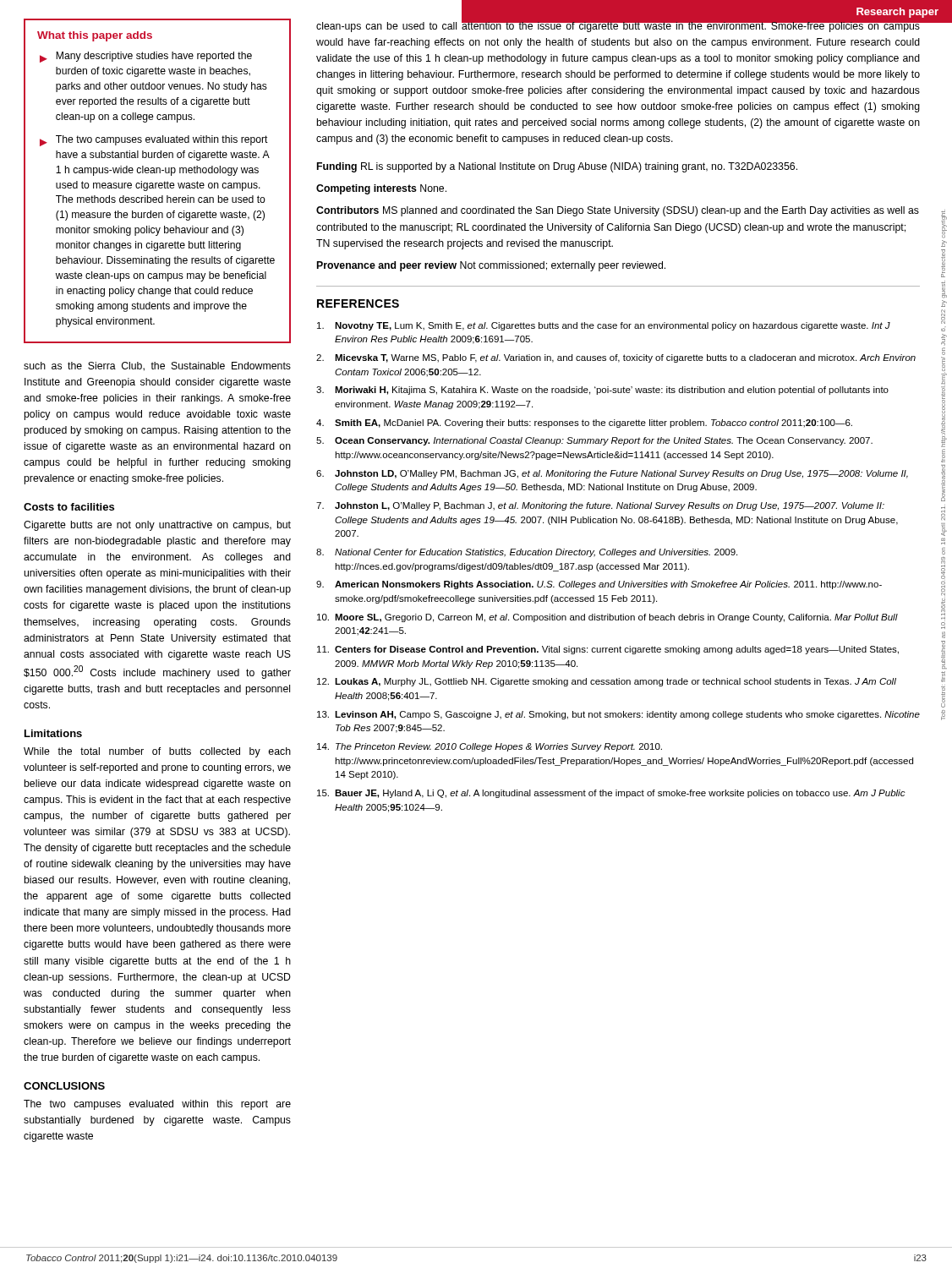Click on the text block starting "12. Loukas A, Murphy JL, Gottlieb NH."
The width and height of the screenshot is (952, 1268).
point(618,689)
